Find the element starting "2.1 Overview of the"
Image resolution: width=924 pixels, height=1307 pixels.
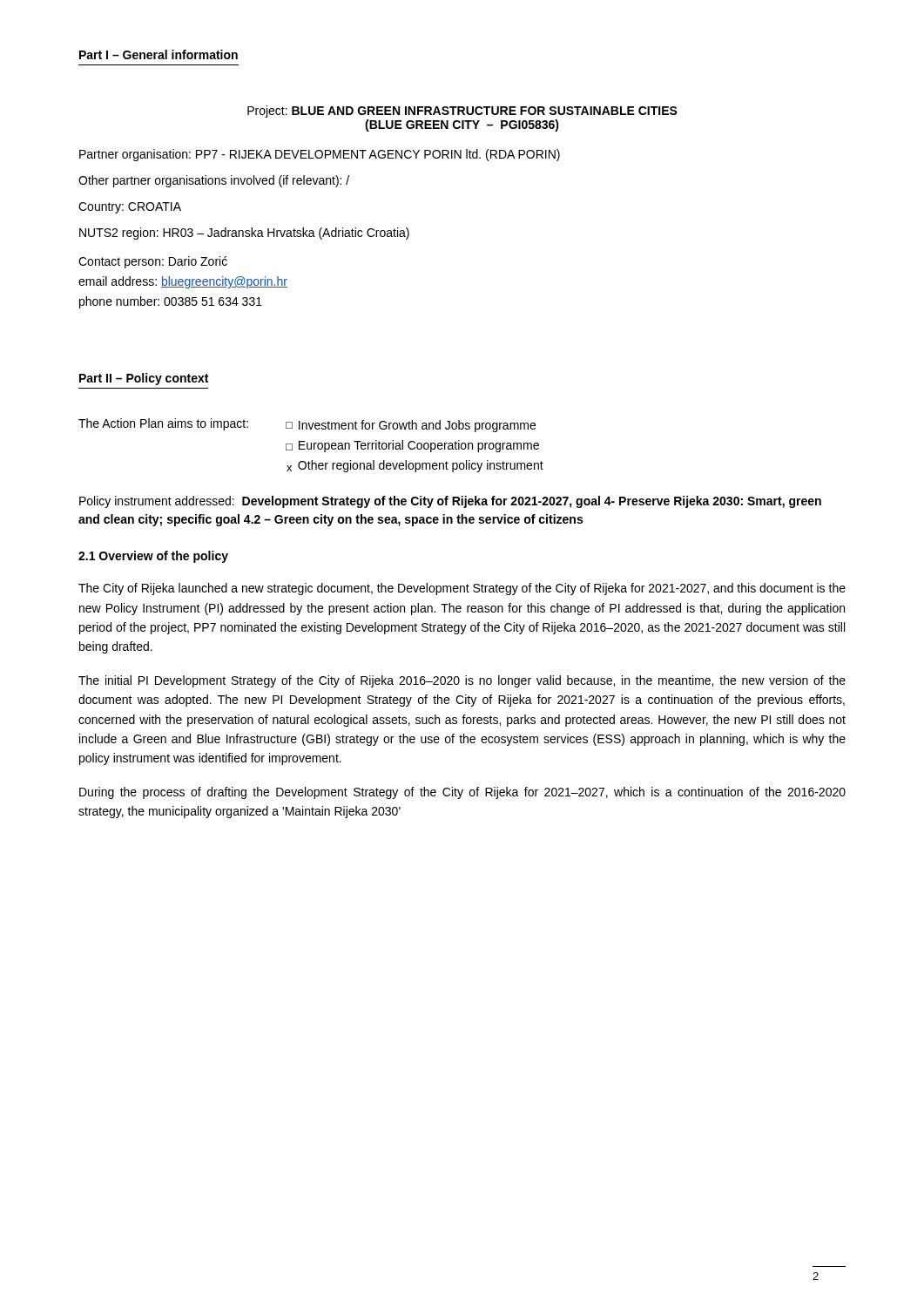[153, 557]
